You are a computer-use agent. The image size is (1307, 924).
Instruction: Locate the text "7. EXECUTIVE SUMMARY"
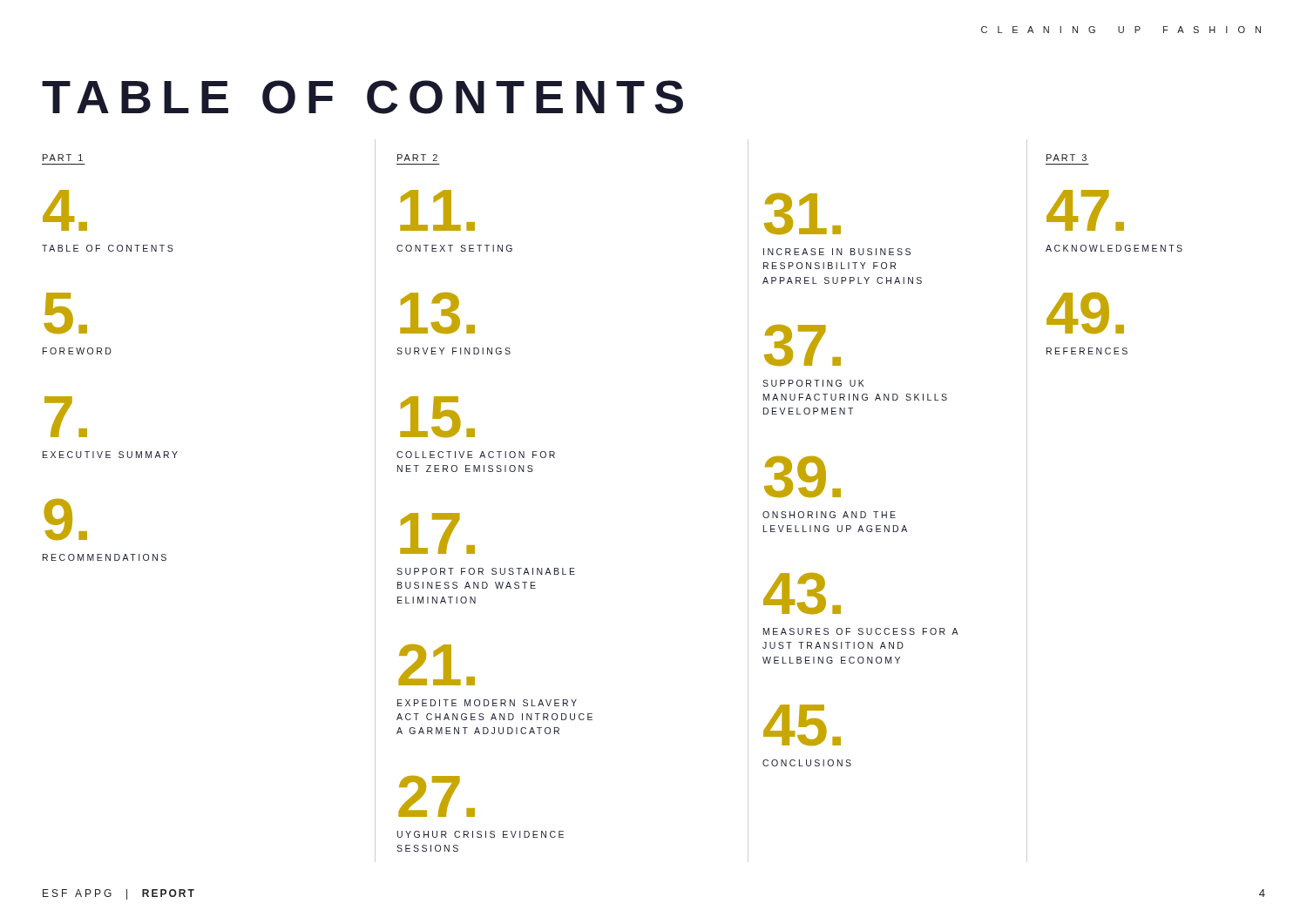[66, 417]
